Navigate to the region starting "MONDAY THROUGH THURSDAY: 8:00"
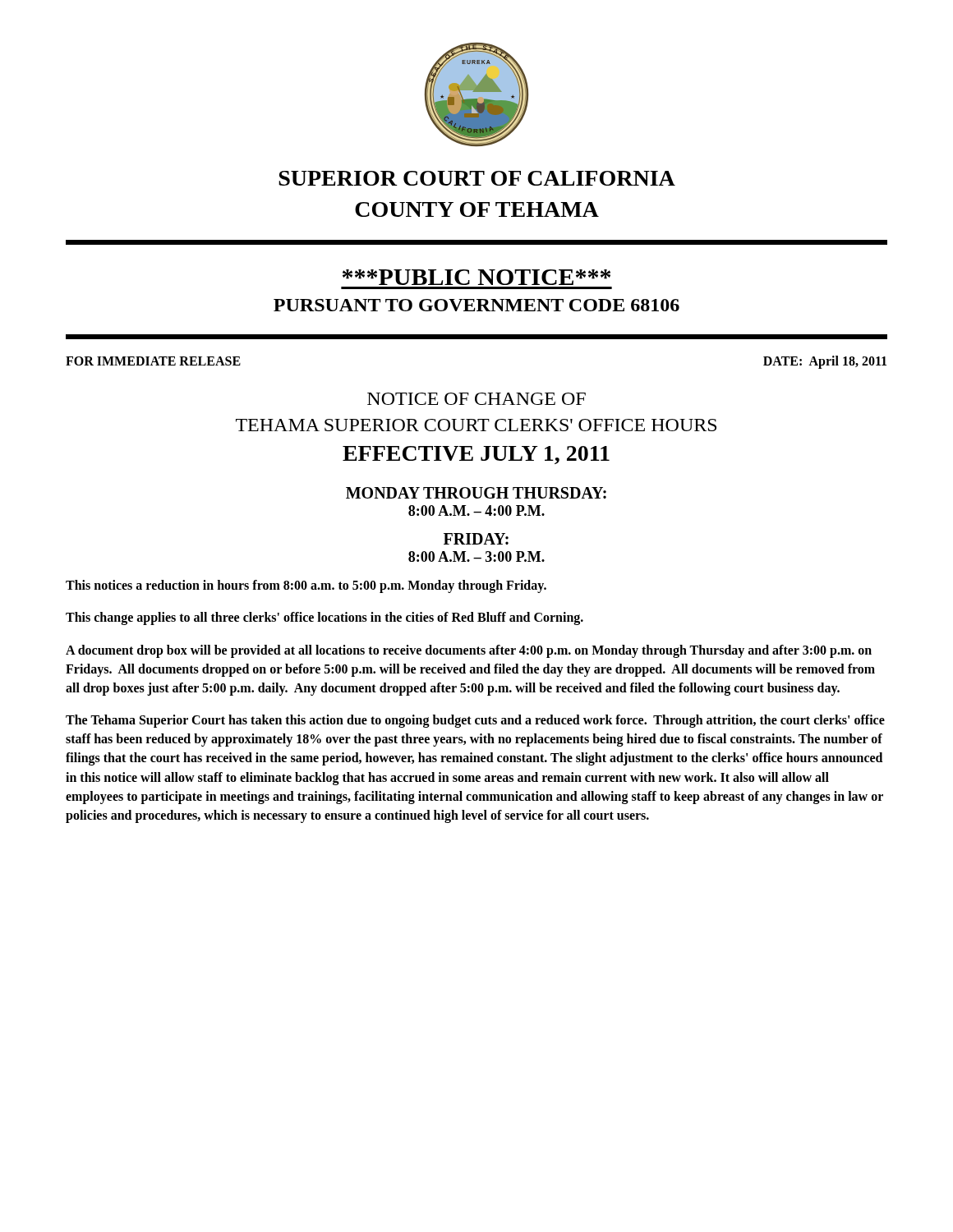Viewport: 953px width, 1232px height. [x=476, y=525]
